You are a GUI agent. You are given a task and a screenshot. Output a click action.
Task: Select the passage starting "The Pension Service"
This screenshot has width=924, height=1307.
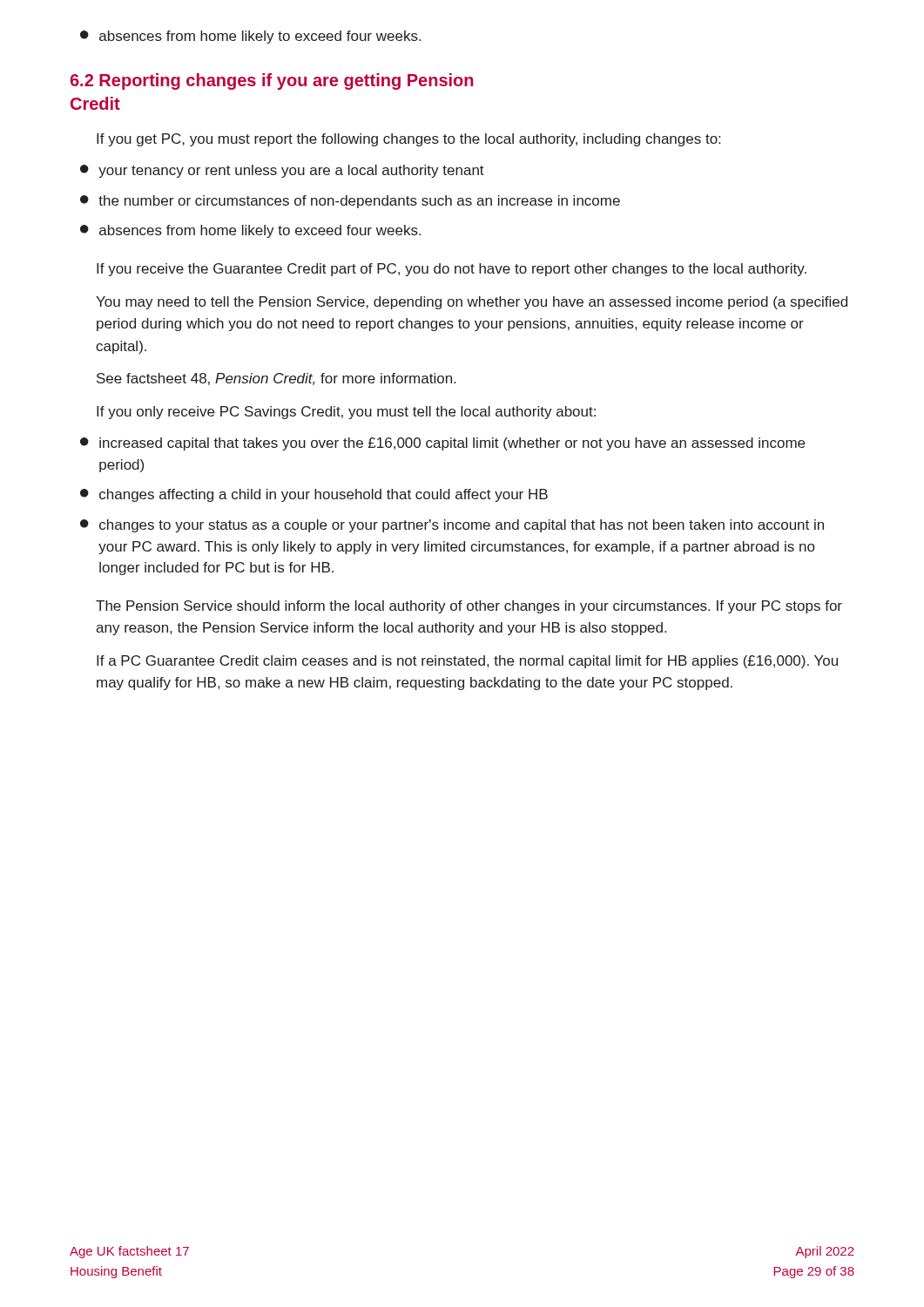coord(469,617)
